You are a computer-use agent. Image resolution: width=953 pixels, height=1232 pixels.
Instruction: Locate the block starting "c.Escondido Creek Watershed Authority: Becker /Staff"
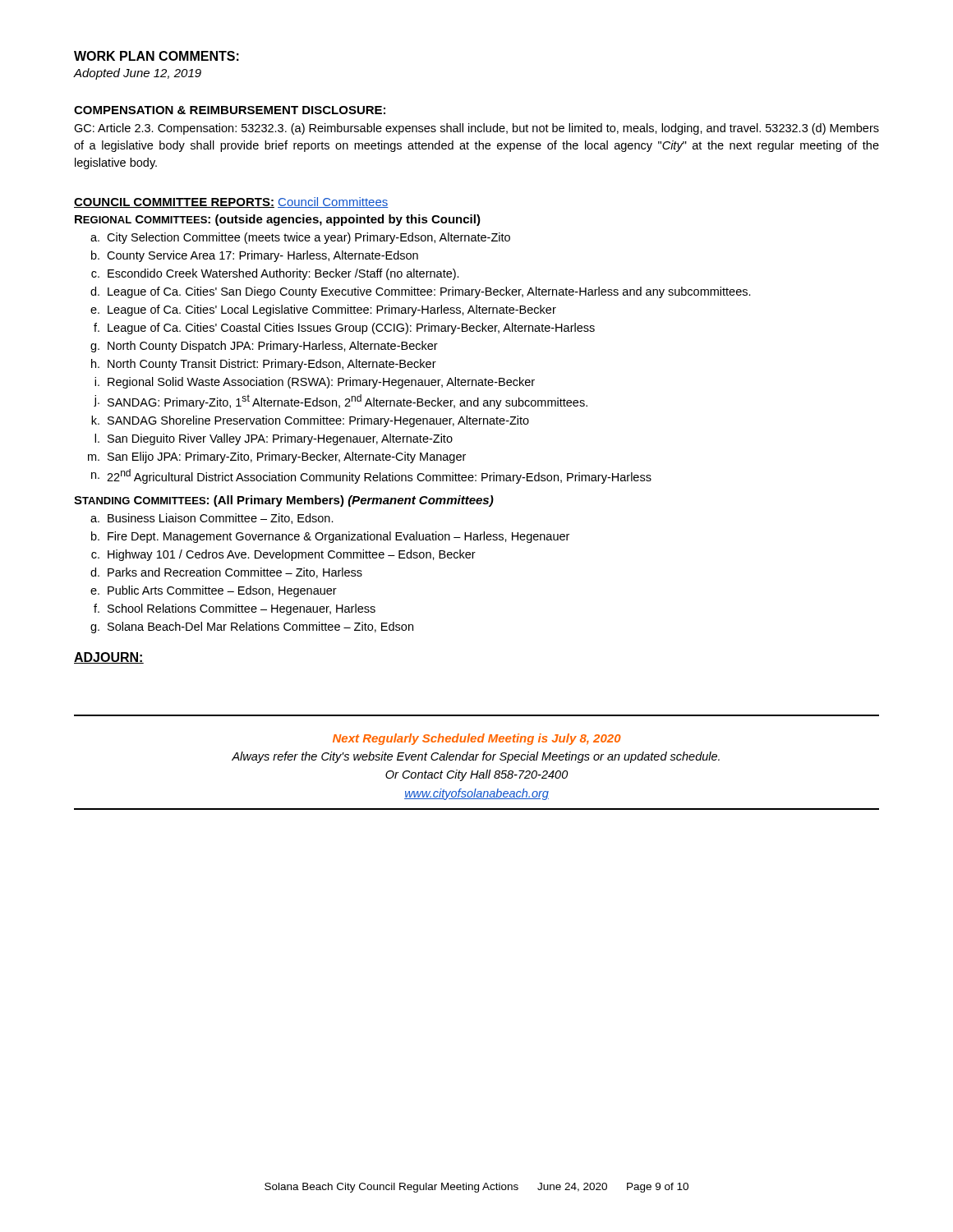coord(275,274)
